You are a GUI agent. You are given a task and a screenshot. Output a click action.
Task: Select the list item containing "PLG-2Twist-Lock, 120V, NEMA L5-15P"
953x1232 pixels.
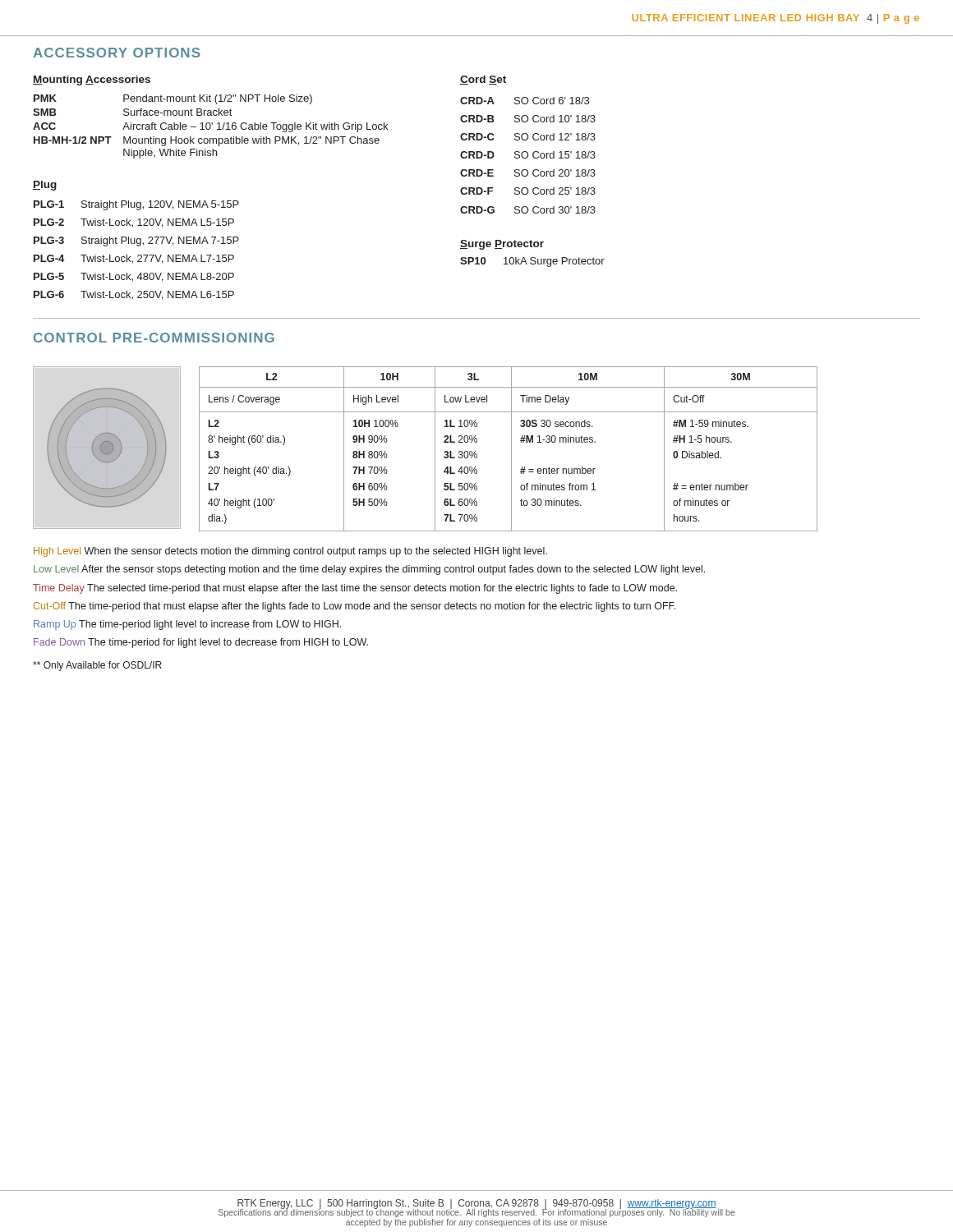[x=134, y=223]
